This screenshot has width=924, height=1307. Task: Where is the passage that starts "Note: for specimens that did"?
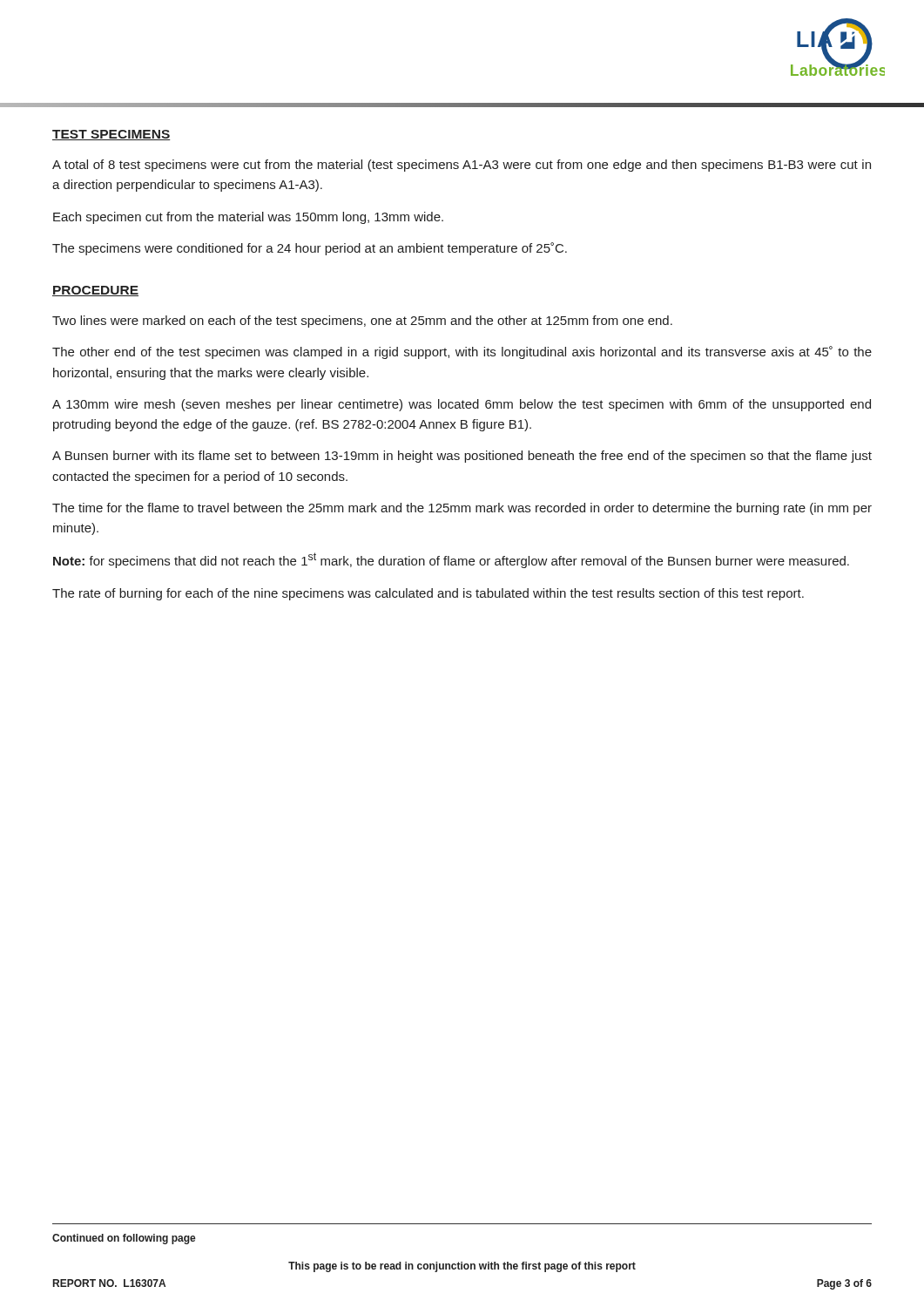coord(451,560)
